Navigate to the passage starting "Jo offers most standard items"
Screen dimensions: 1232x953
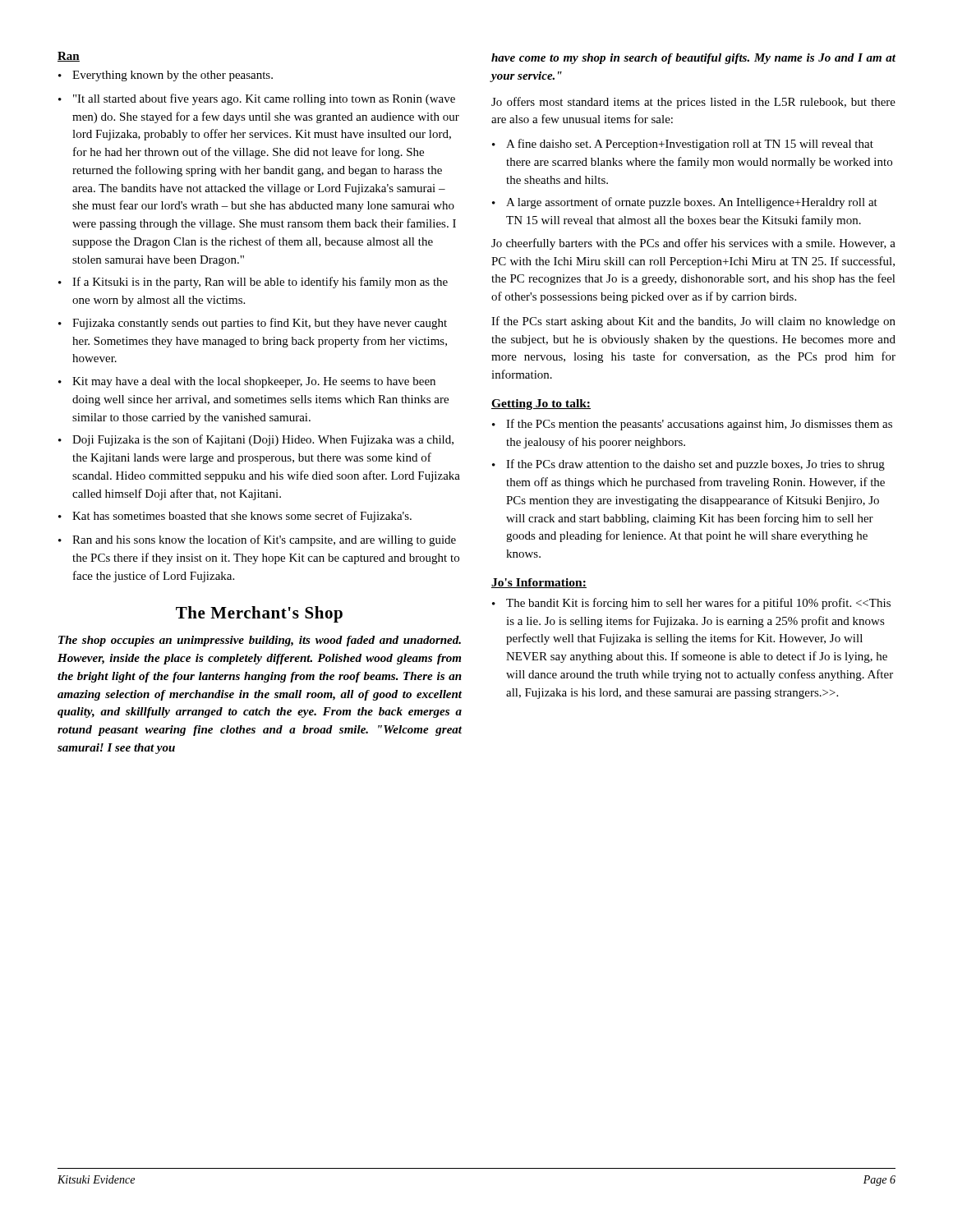[693, 111]
